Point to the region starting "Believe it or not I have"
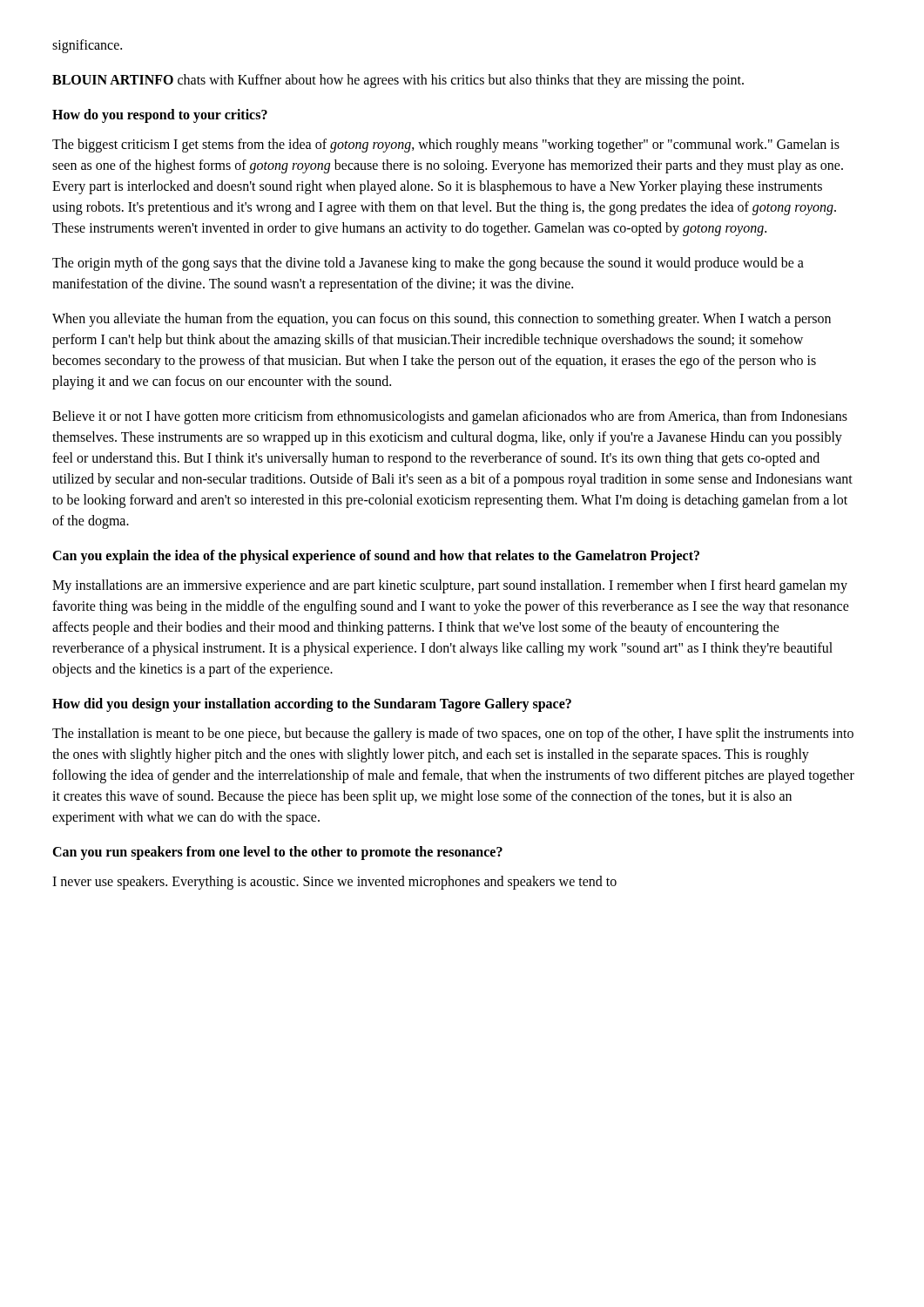924x1307 pixels. tap(452, 468)
